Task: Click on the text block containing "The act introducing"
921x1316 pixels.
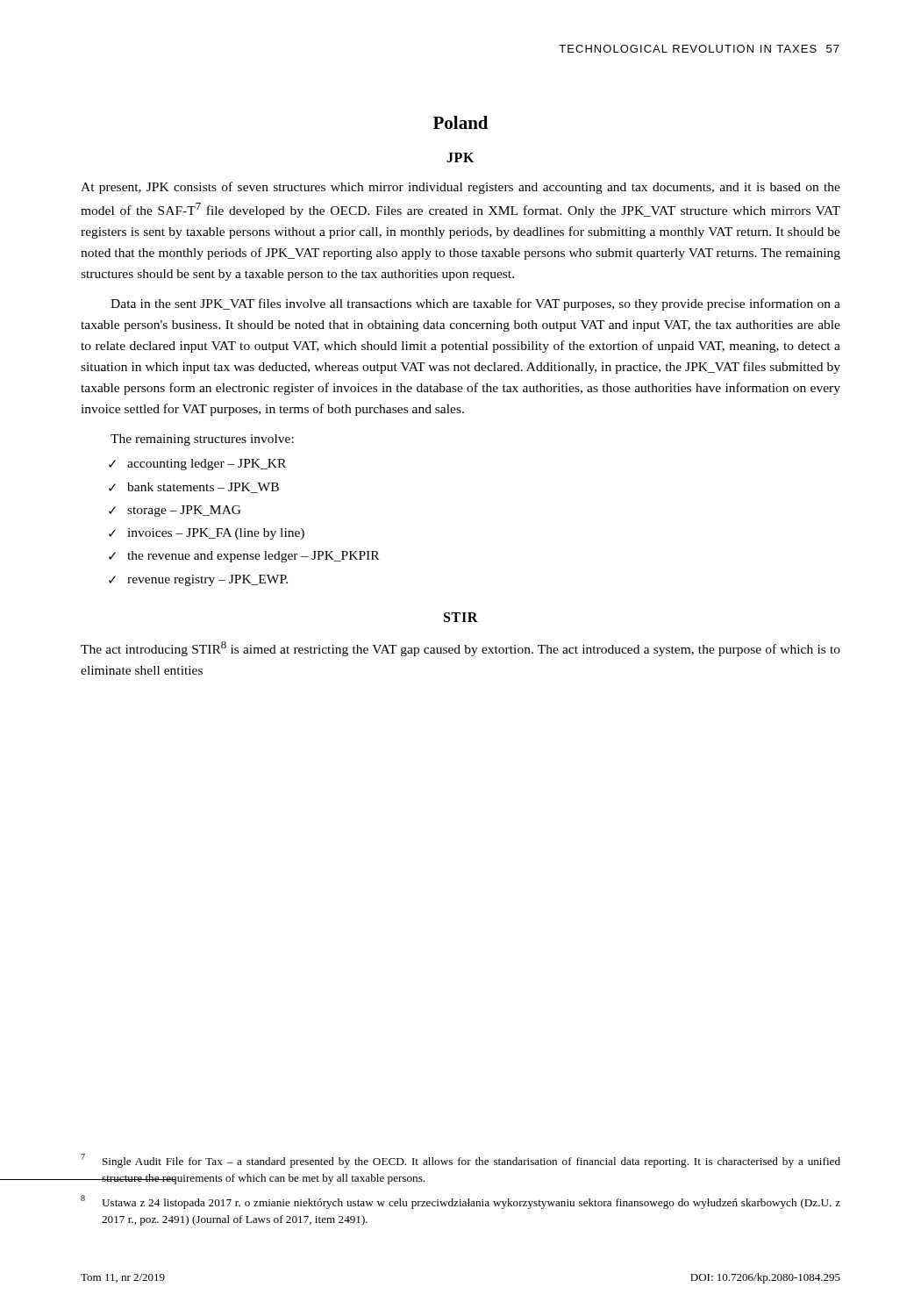Action: (x=460, y=658)
